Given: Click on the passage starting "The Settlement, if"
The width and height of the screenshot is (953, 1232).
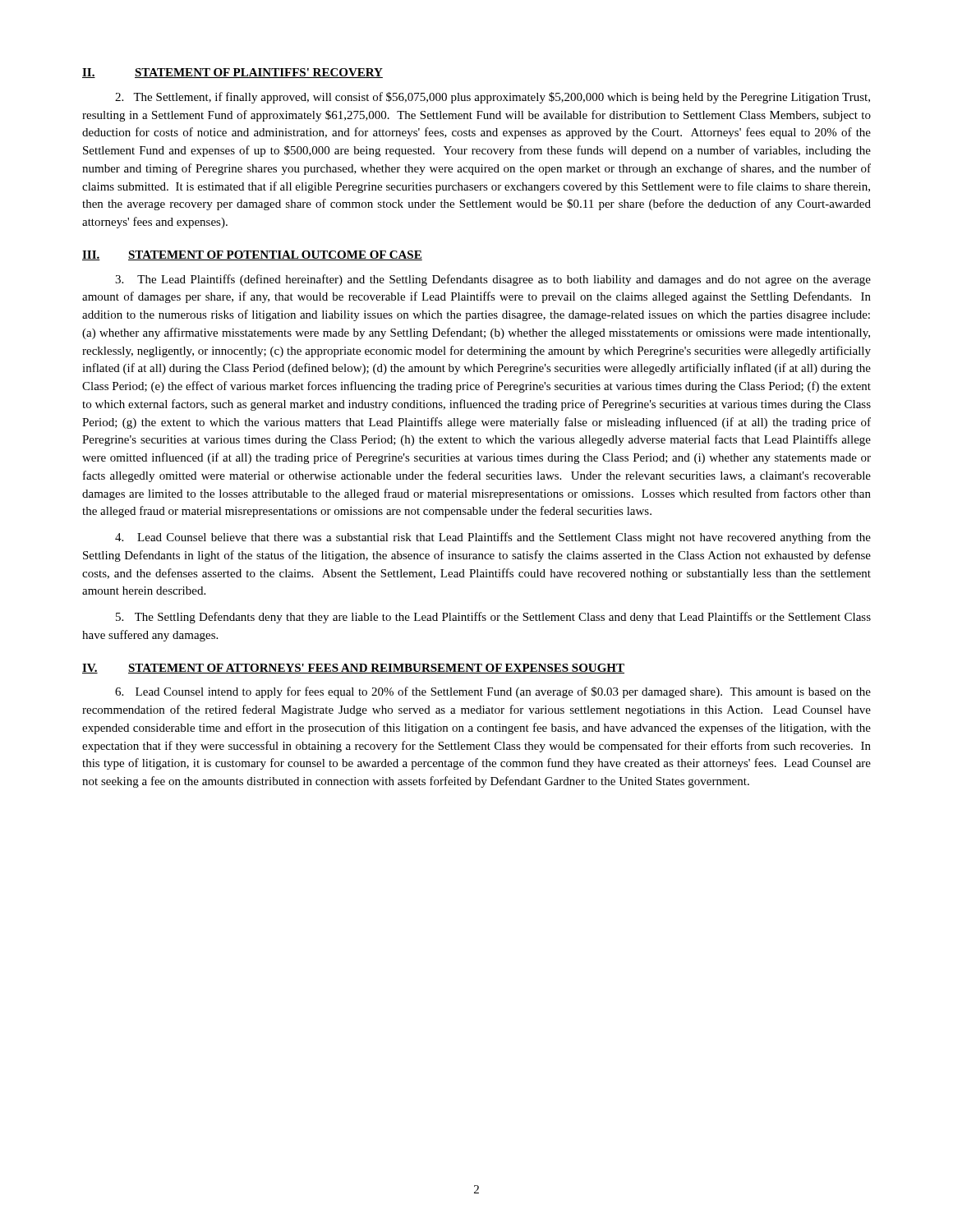Looking at the screenshot, I should [x=476, y=159].
